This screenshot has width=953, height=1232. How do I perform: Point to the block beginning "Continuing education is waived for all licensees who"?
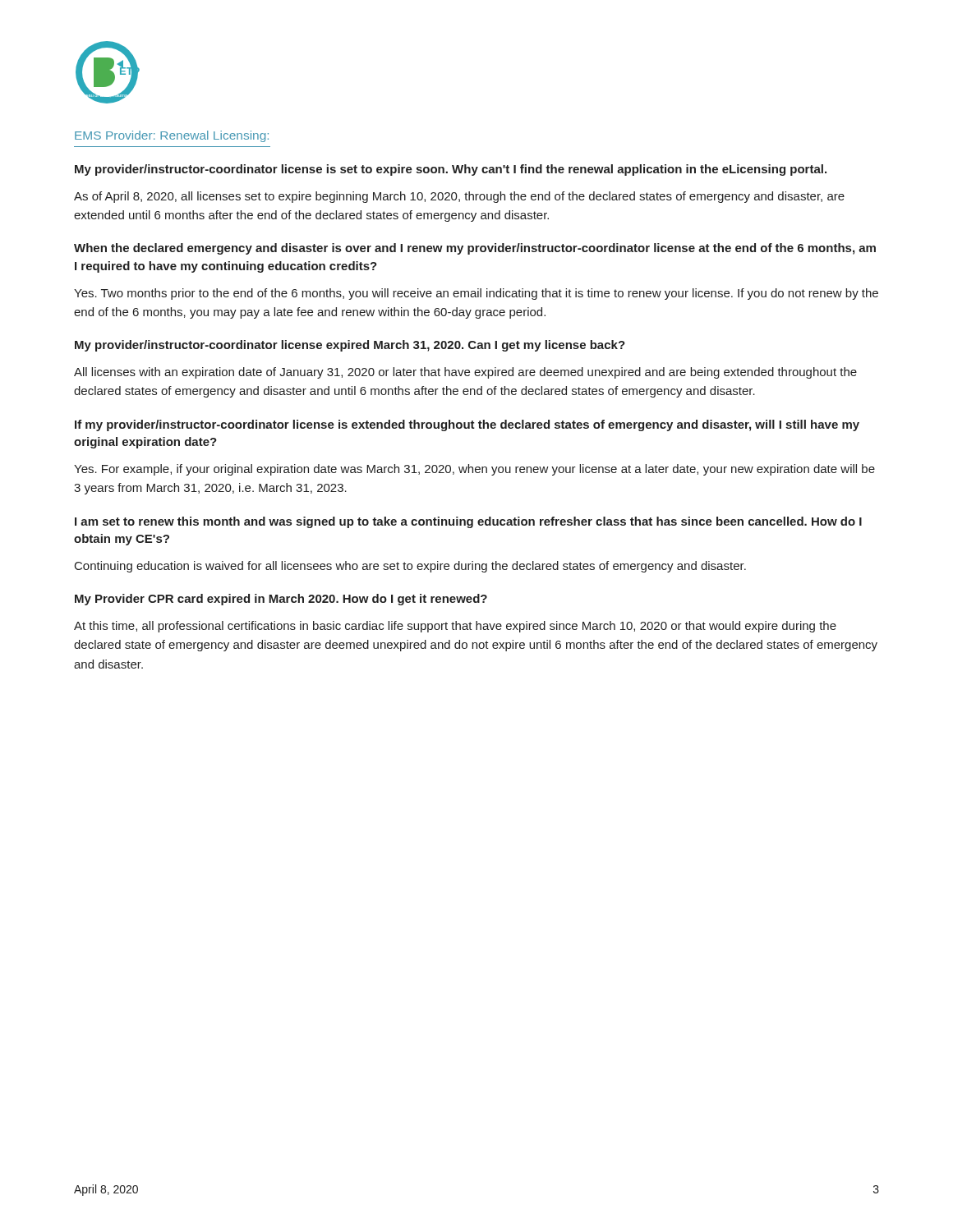410,565
